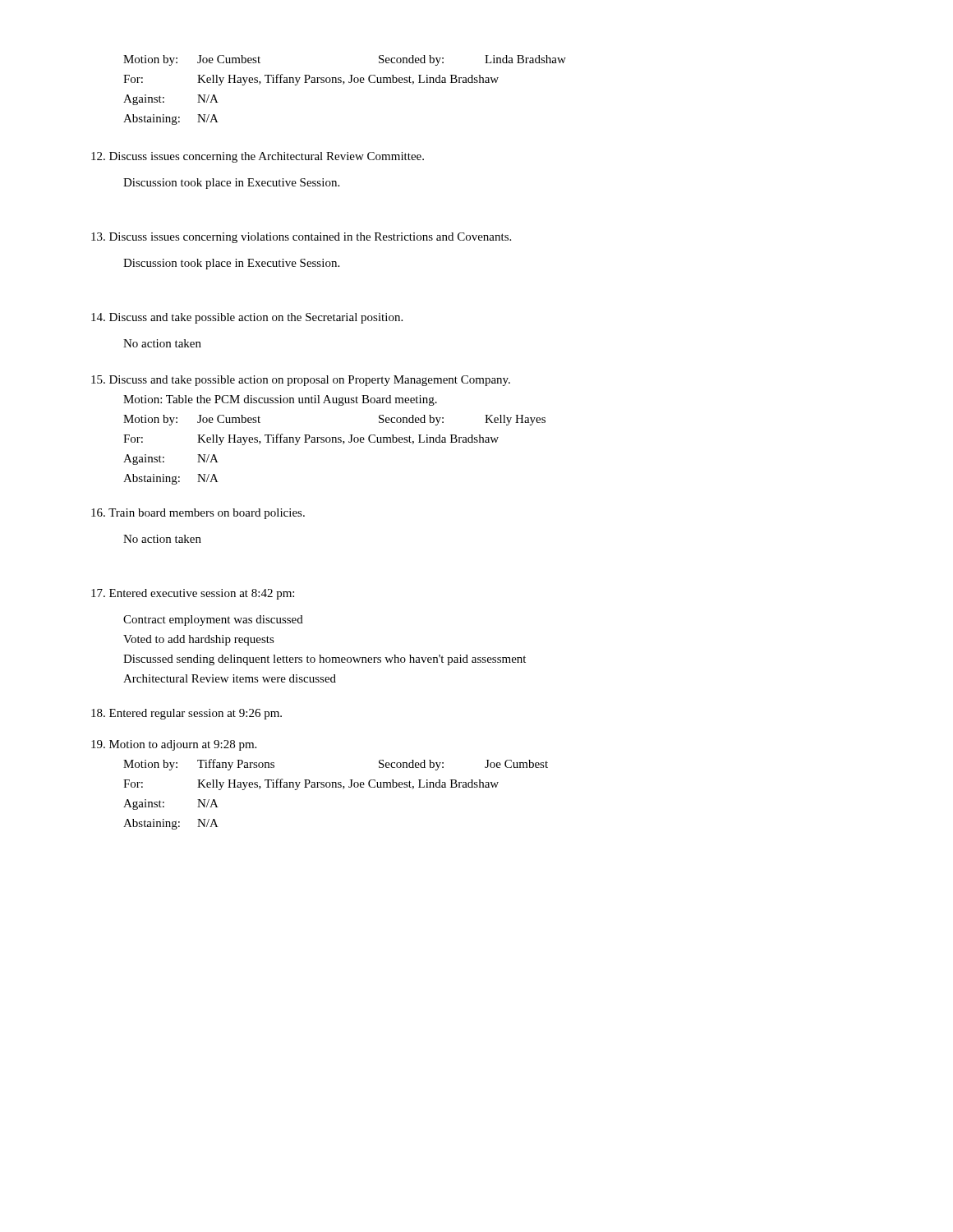Locate the text block that reads "Contract employment was"
Image resolution: width=953 pixels, height=1232 pixels.
coord(489,649)
